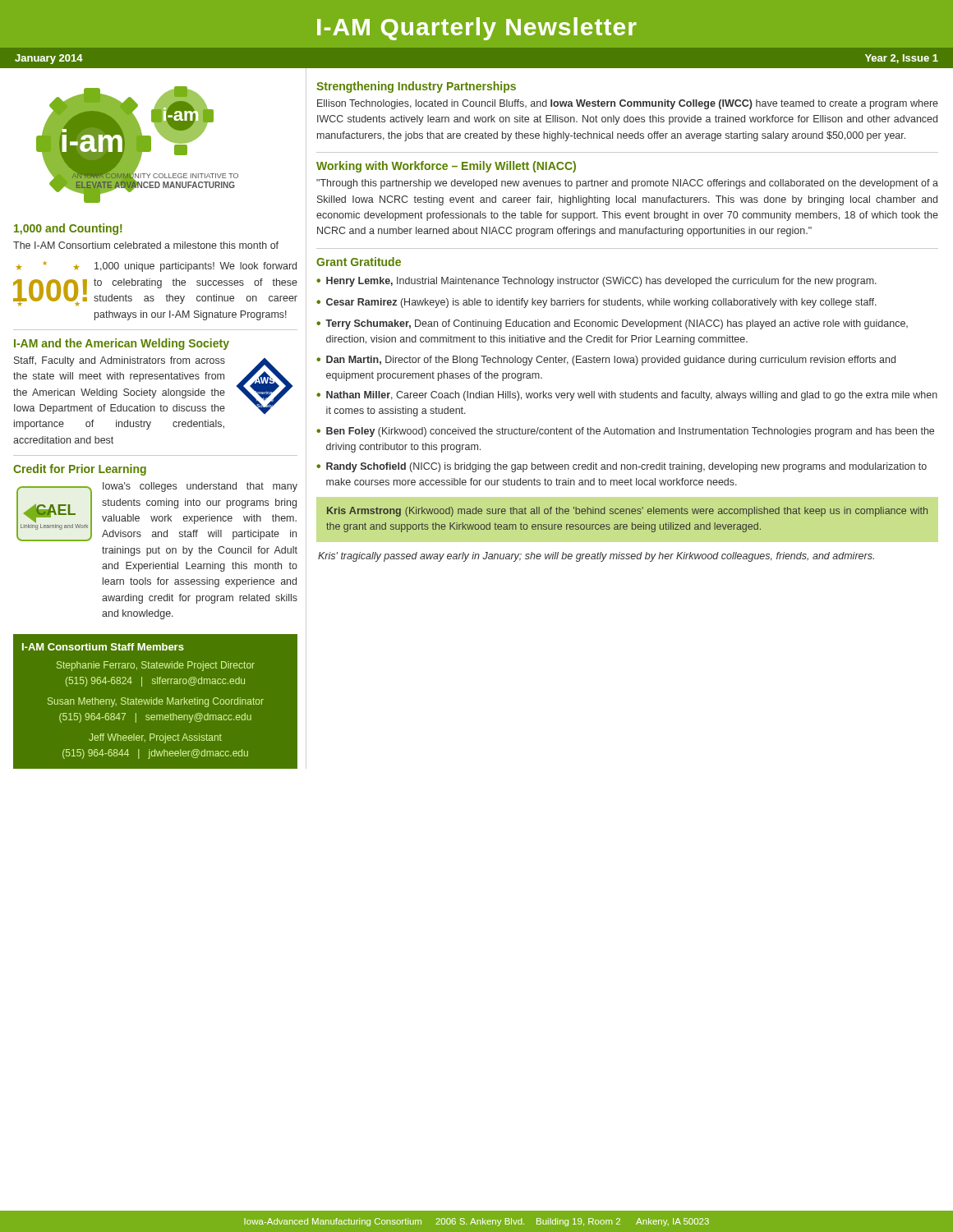953x1232 pixels.
Task: Where is the passage that starts ""Through this partnership we developed new avenues"?
Action: pyautogui.click(x=627, y=207)
